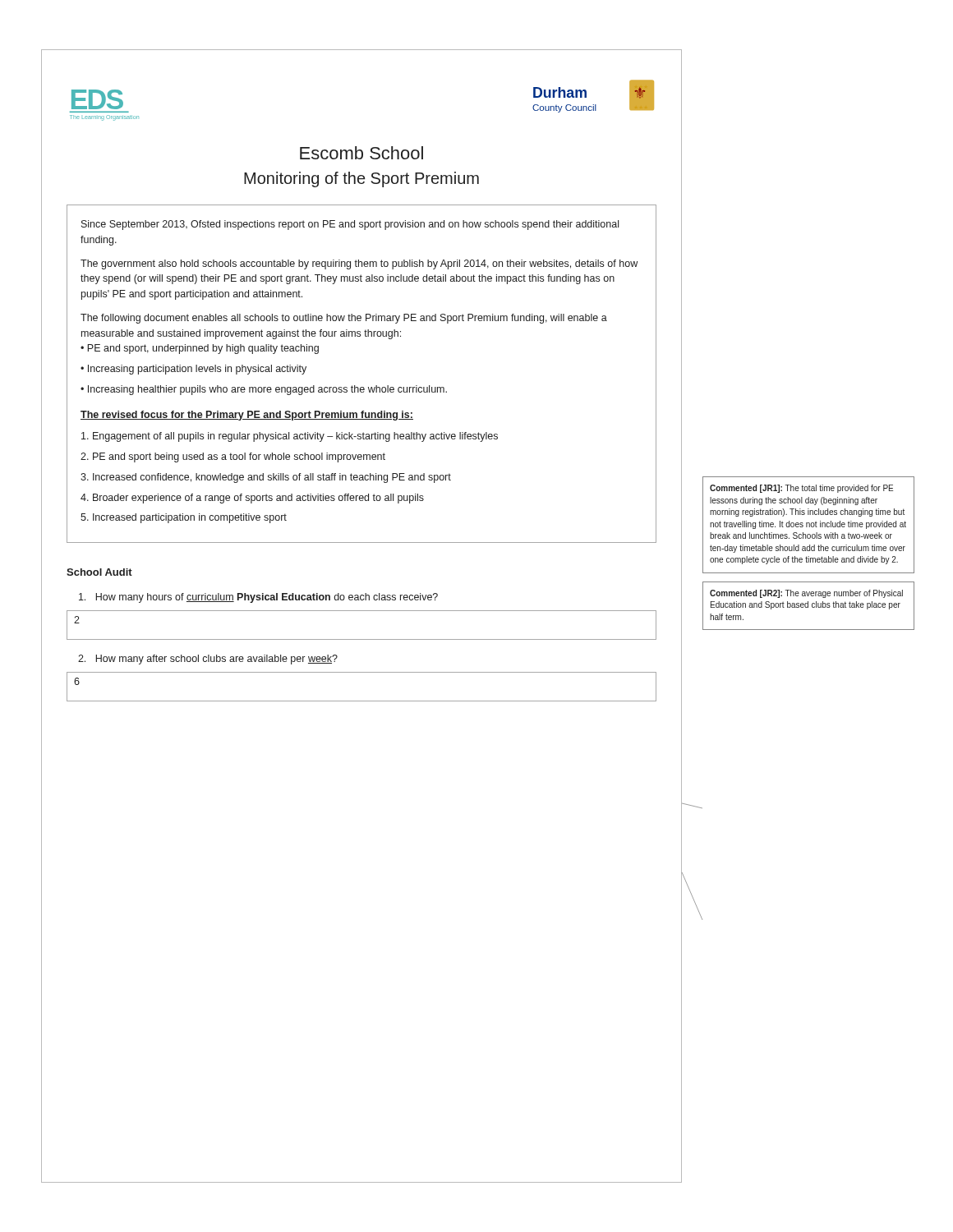Select the region starting "• PE and sport,"
This screenshot has width=953, height=1232.
click(x=200, y=348)
